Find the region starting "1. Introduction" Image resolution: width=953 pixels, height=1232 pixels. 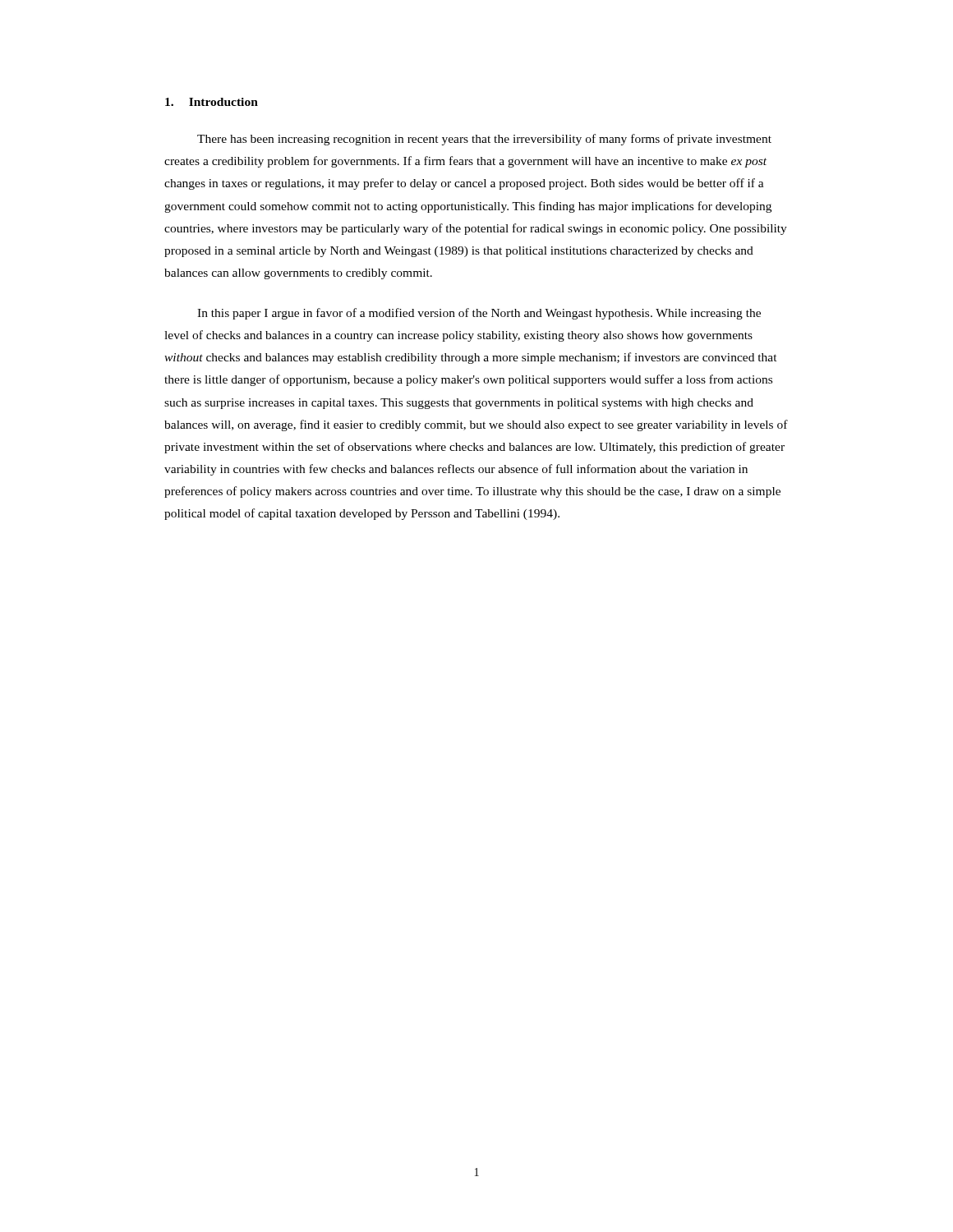pos(211,101)
